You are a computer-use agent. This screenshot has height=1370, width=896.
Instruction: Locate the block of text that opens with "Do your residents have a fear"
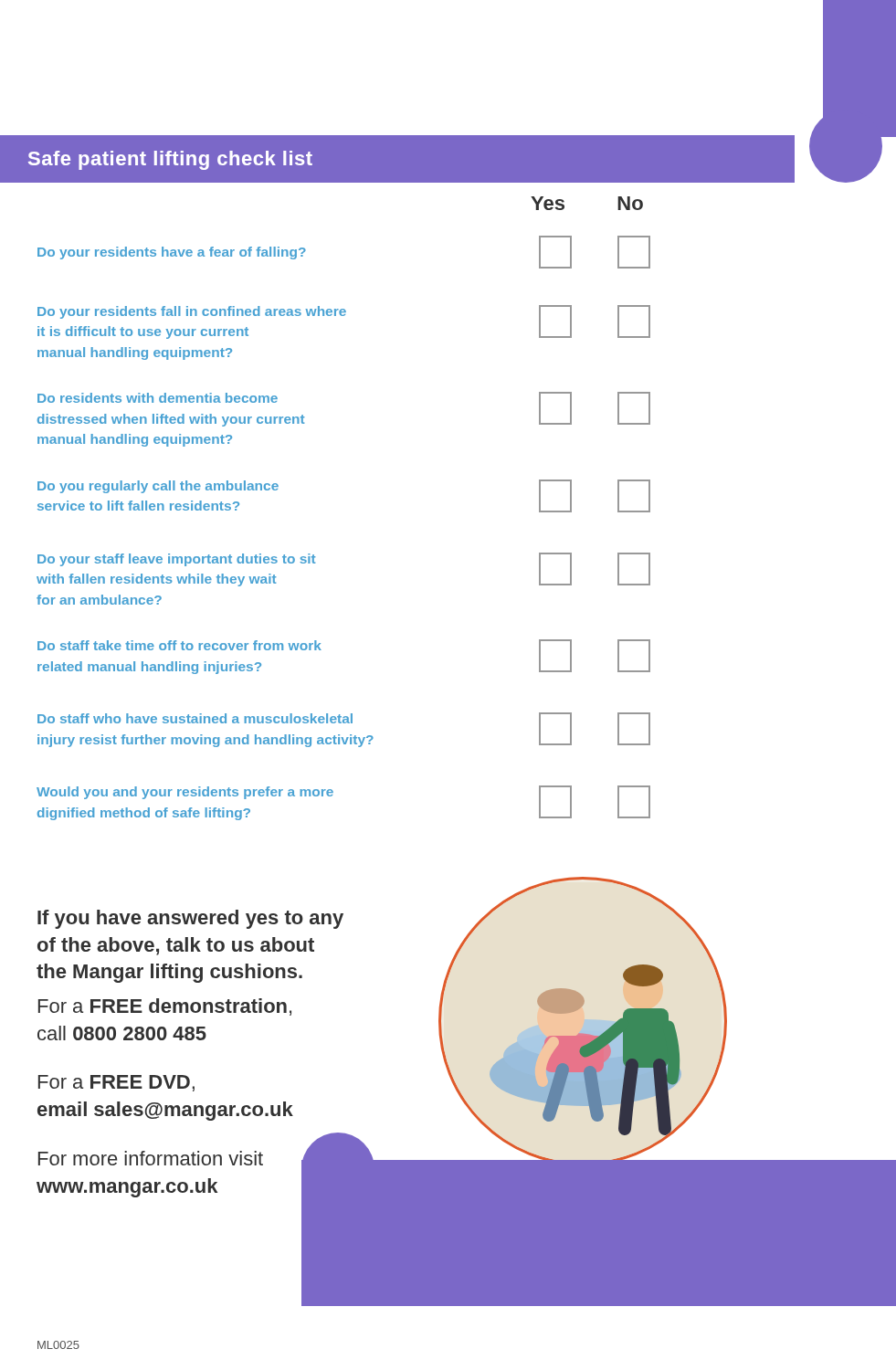[165, 251]
